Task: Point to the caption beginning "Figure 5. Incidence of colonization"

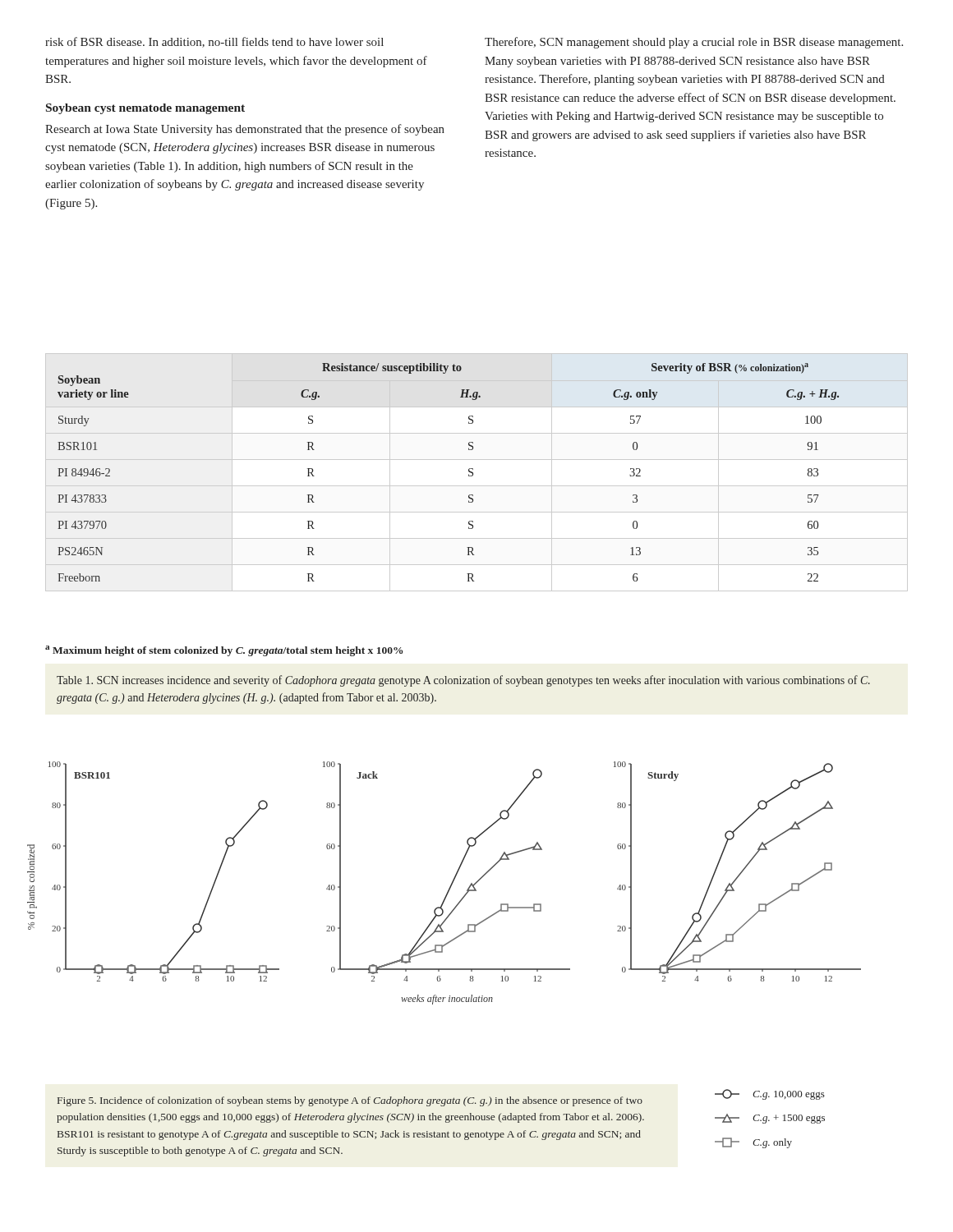Action: pyautogui.click(x=351, y=1125)
